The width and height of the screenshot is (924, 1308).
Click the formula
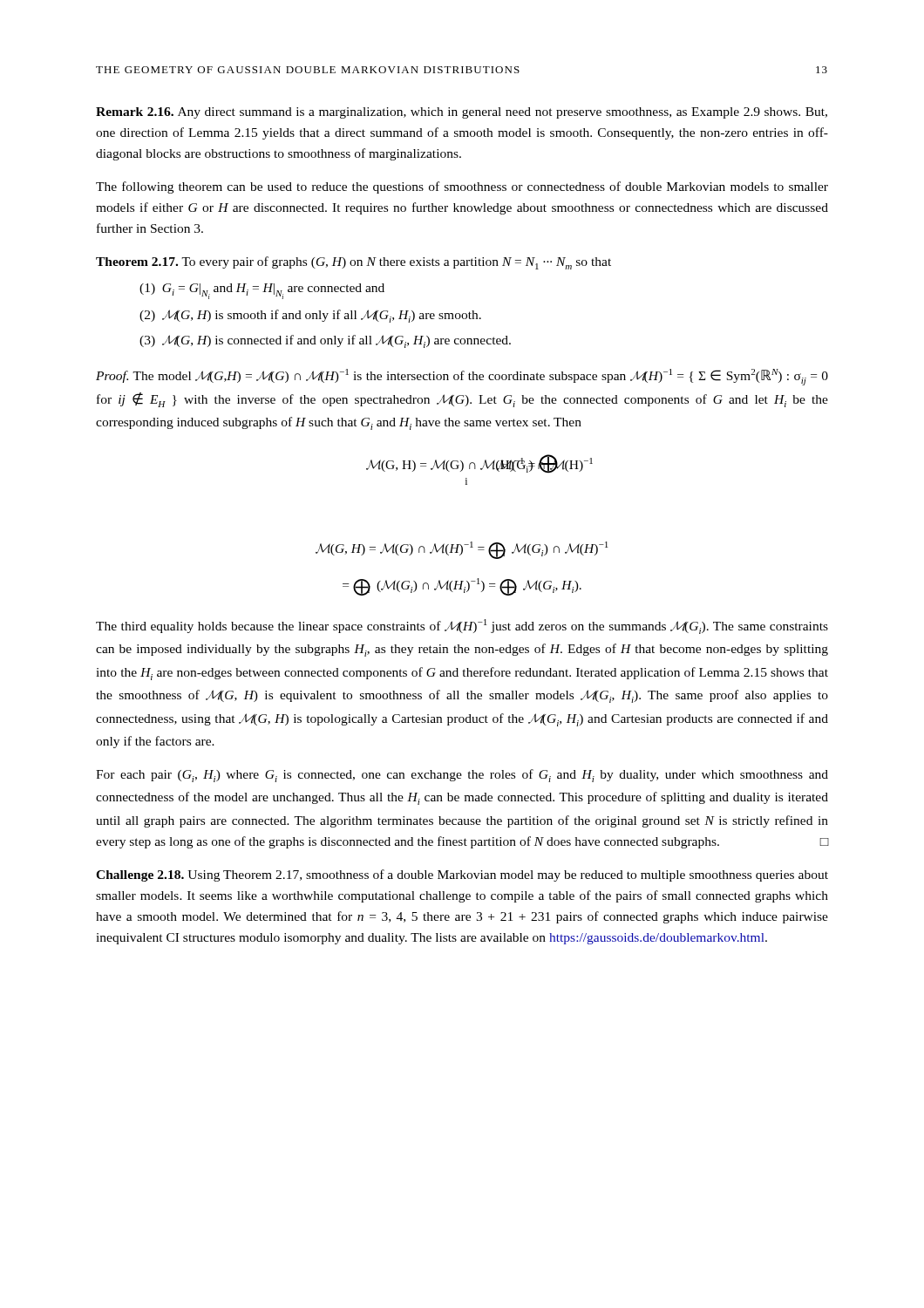pyautogui.click(x=462, y=525)
